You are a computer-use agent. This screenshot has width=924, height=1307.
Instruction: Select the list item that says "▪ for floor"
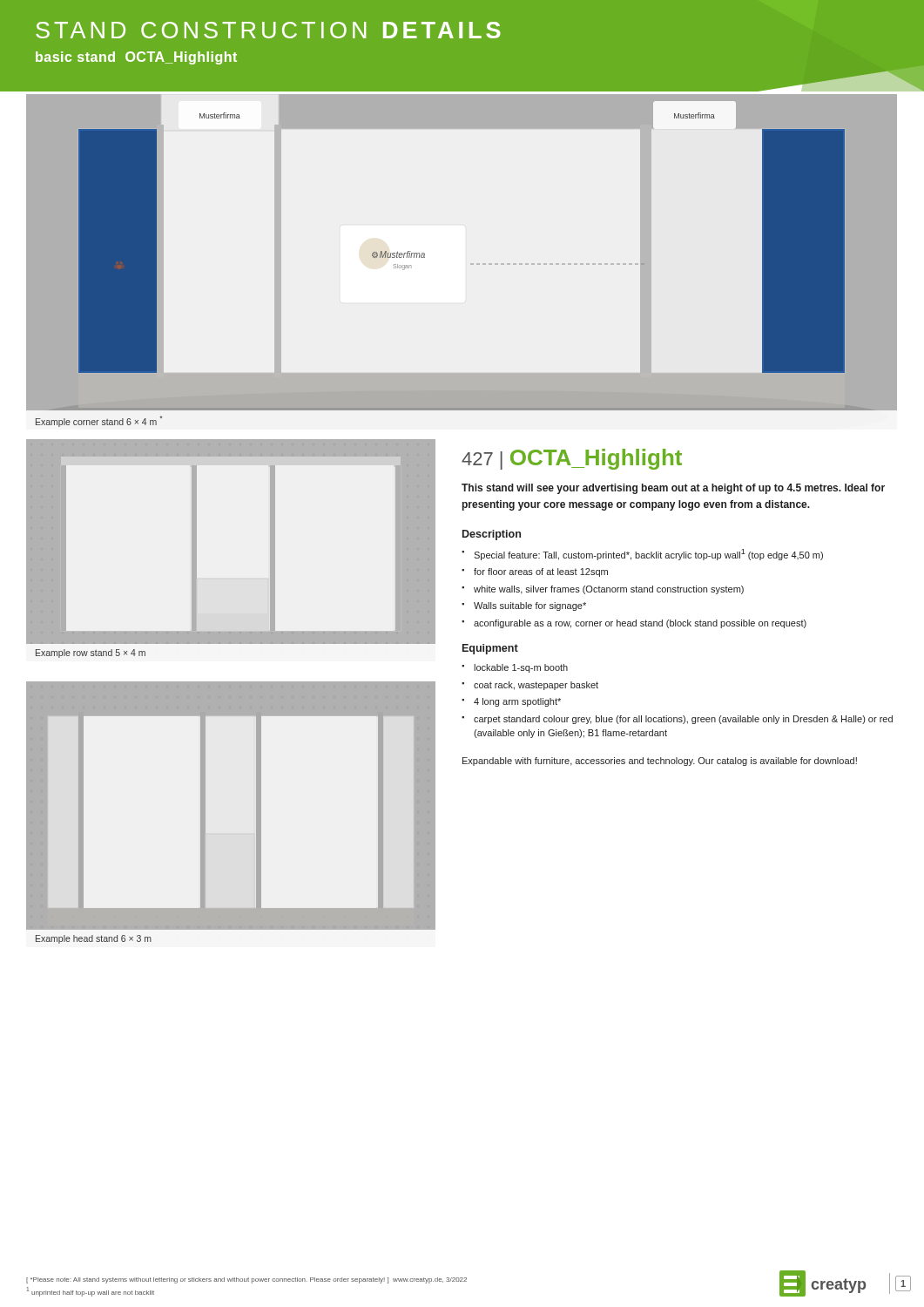click(x=535, y=571)
